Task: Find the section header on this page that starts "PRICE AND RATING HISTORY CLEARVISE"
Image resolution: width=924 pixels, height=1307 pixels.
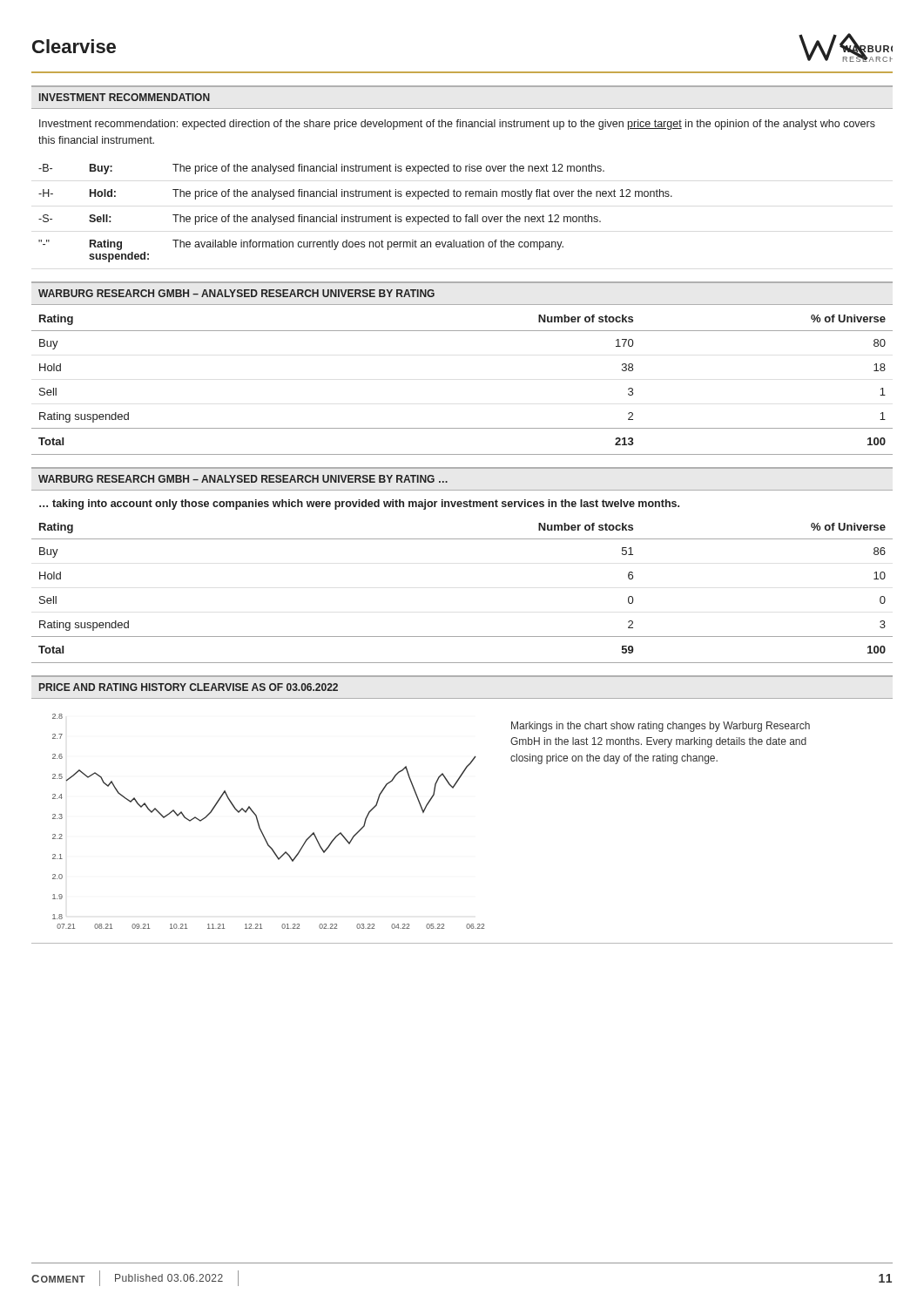Action: coord(188,687)
